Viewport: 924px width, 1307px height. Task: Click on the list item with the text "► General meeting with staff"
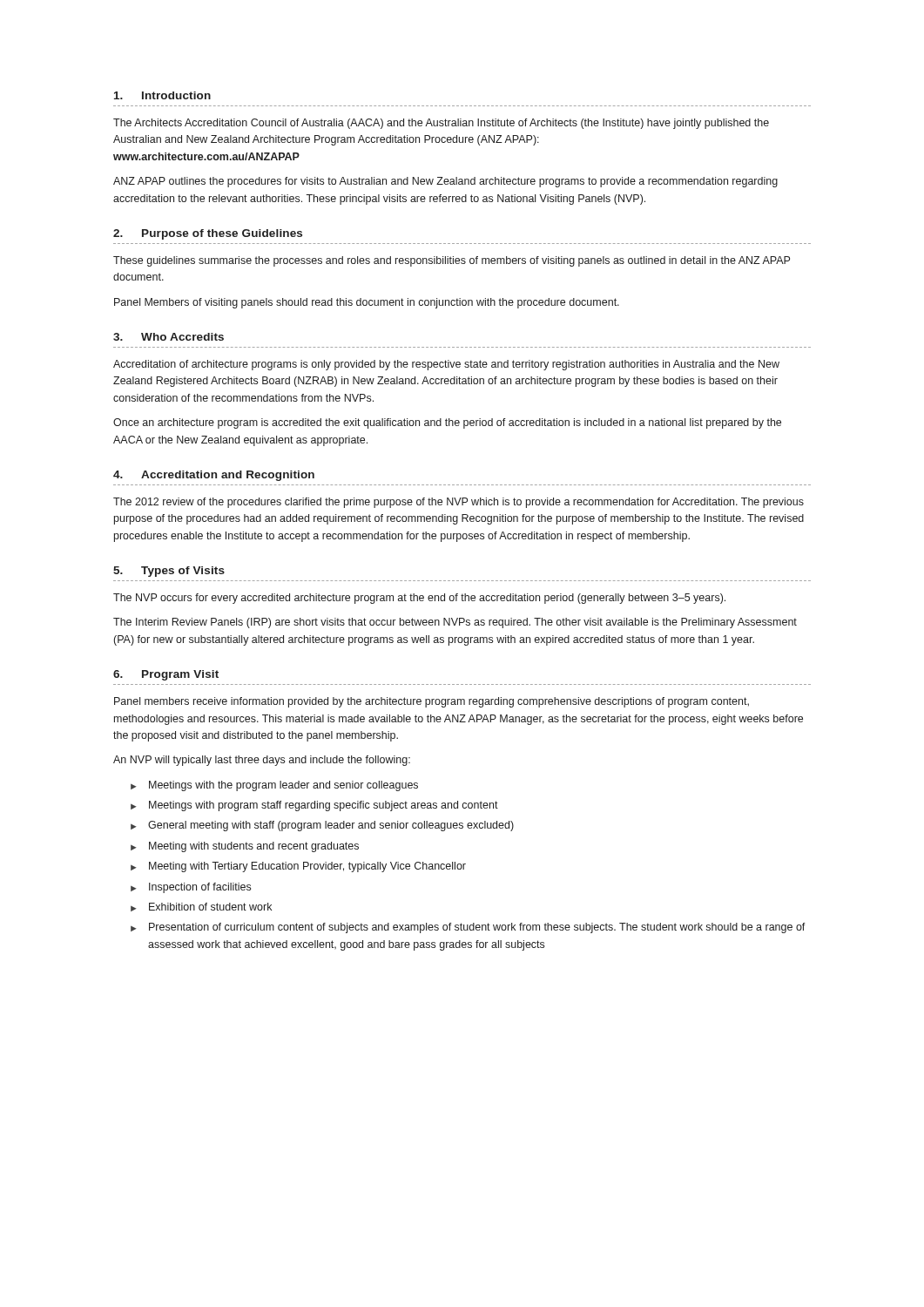tap(470, 826)
